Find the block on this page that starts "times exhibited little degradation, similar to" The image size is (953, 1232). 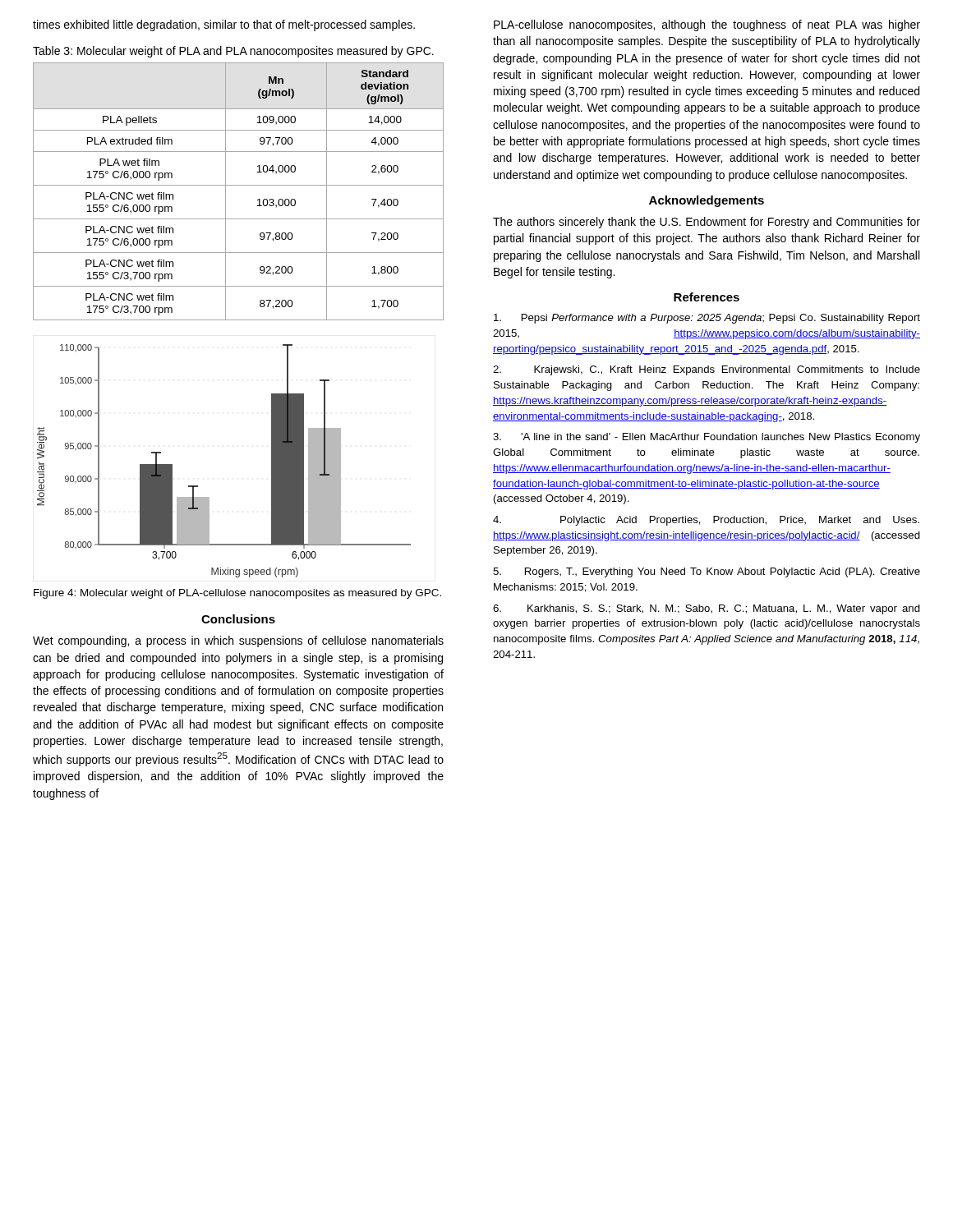[x=224, y=25]
